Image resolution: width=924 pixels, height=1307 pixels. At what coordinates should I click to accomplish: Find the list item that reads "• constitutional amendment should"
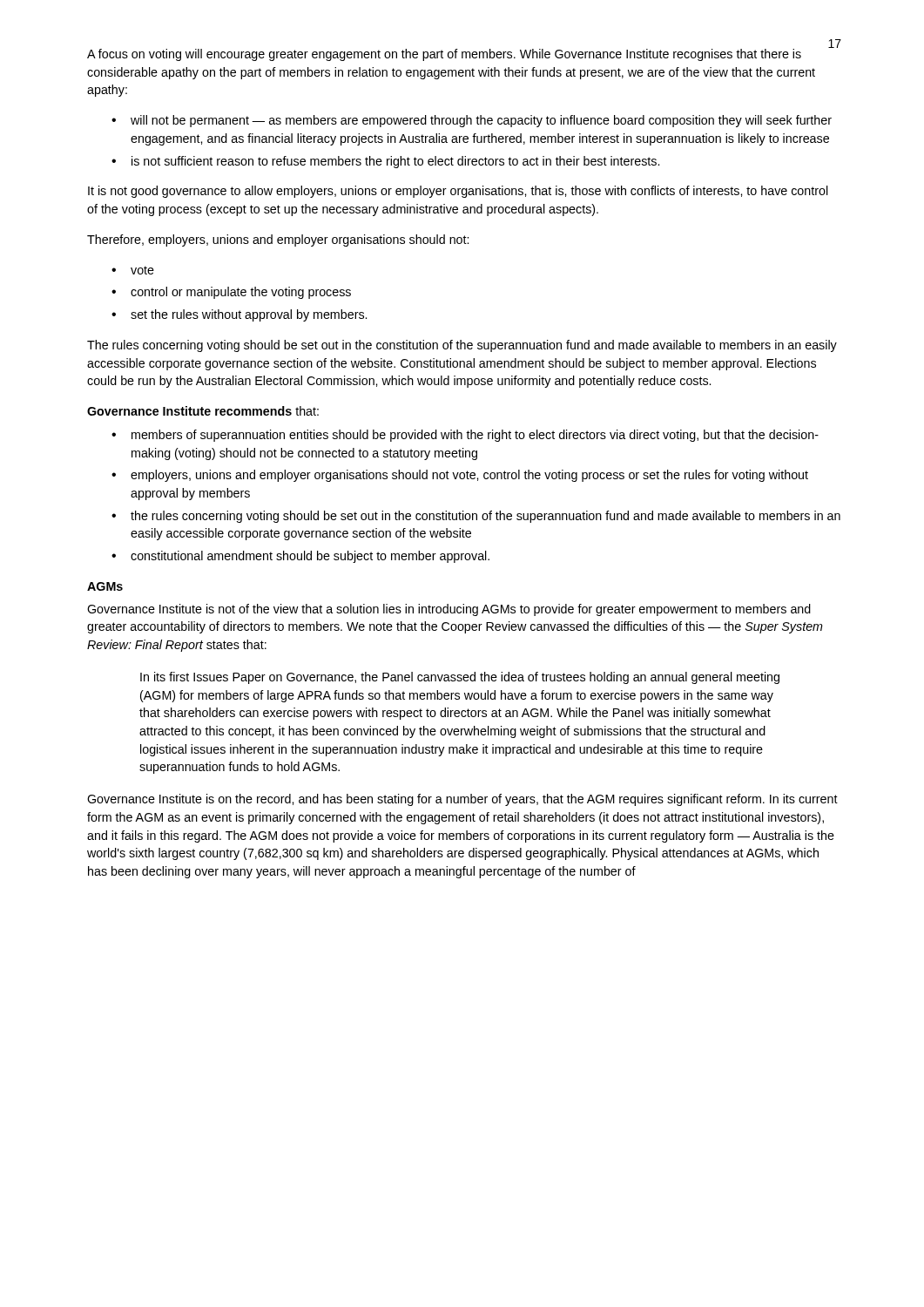(476, 556)
